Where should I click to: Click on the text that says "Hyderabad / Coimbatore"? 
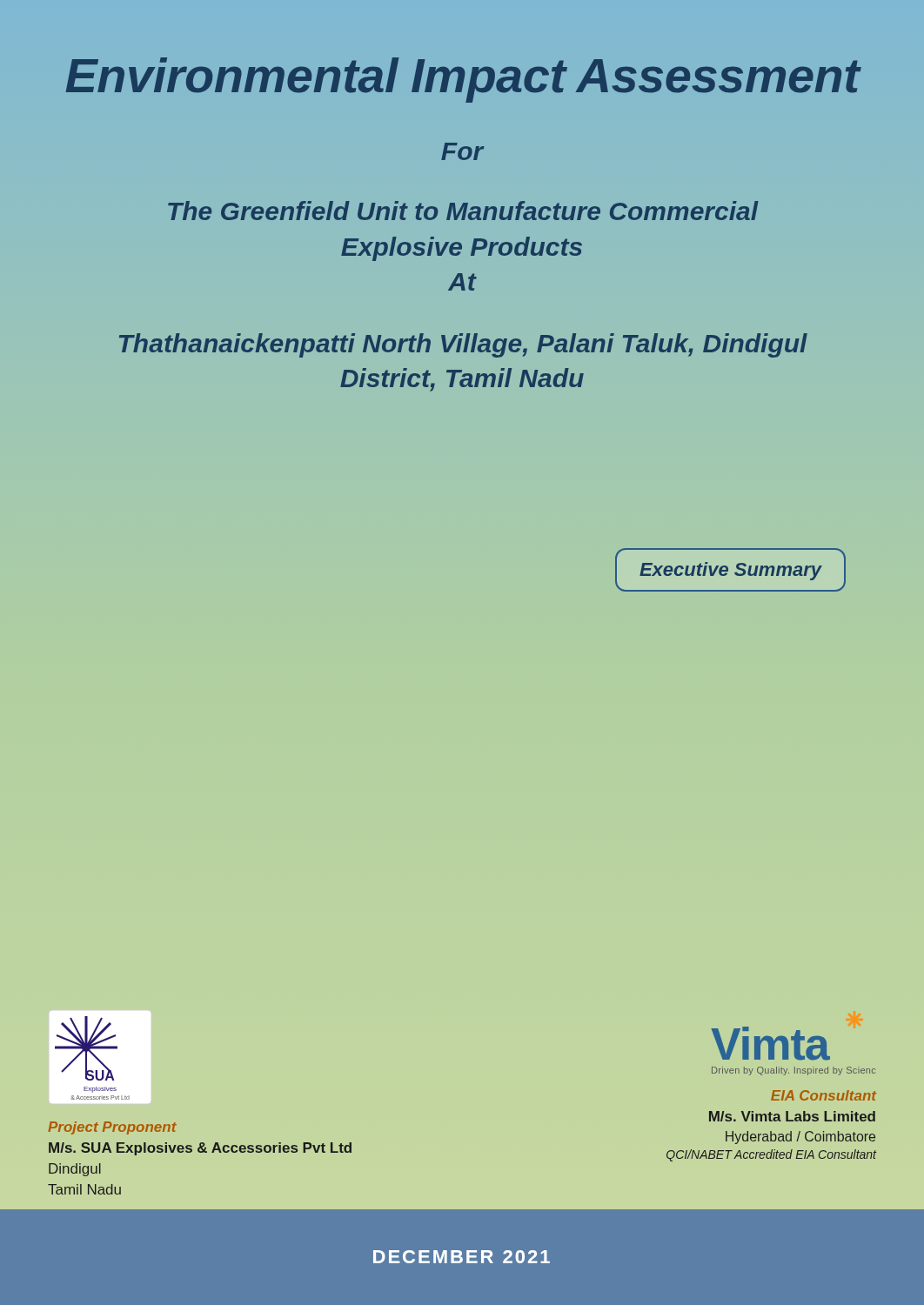(800, 1137)
